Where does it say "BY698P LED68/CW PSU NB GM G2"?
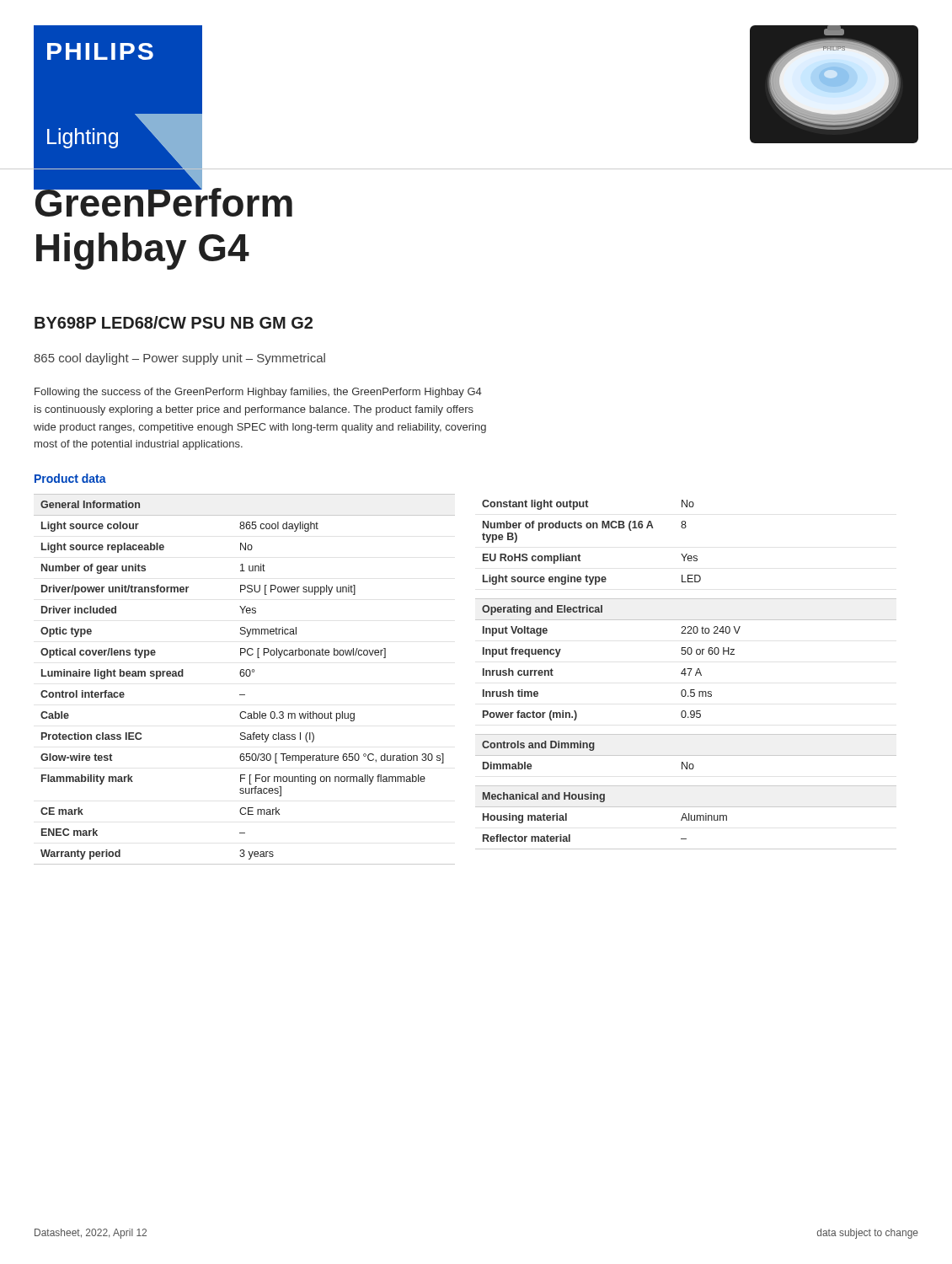The image size is (952, 1264). tap(174, 323)
